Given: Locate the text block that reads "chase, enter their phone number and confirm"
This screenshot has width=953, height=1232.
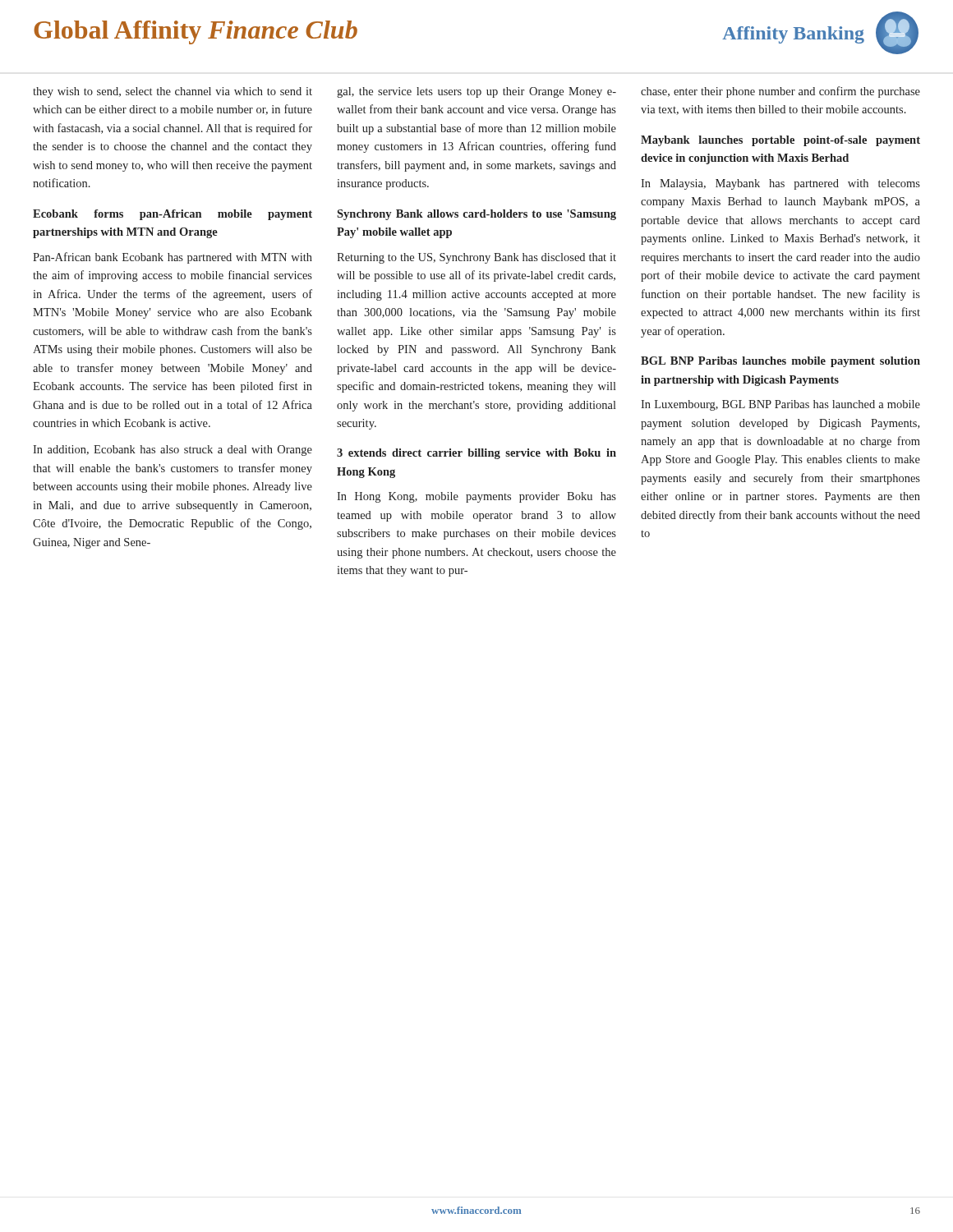Looking at the screenshot, I should click(x=780, y=101).
